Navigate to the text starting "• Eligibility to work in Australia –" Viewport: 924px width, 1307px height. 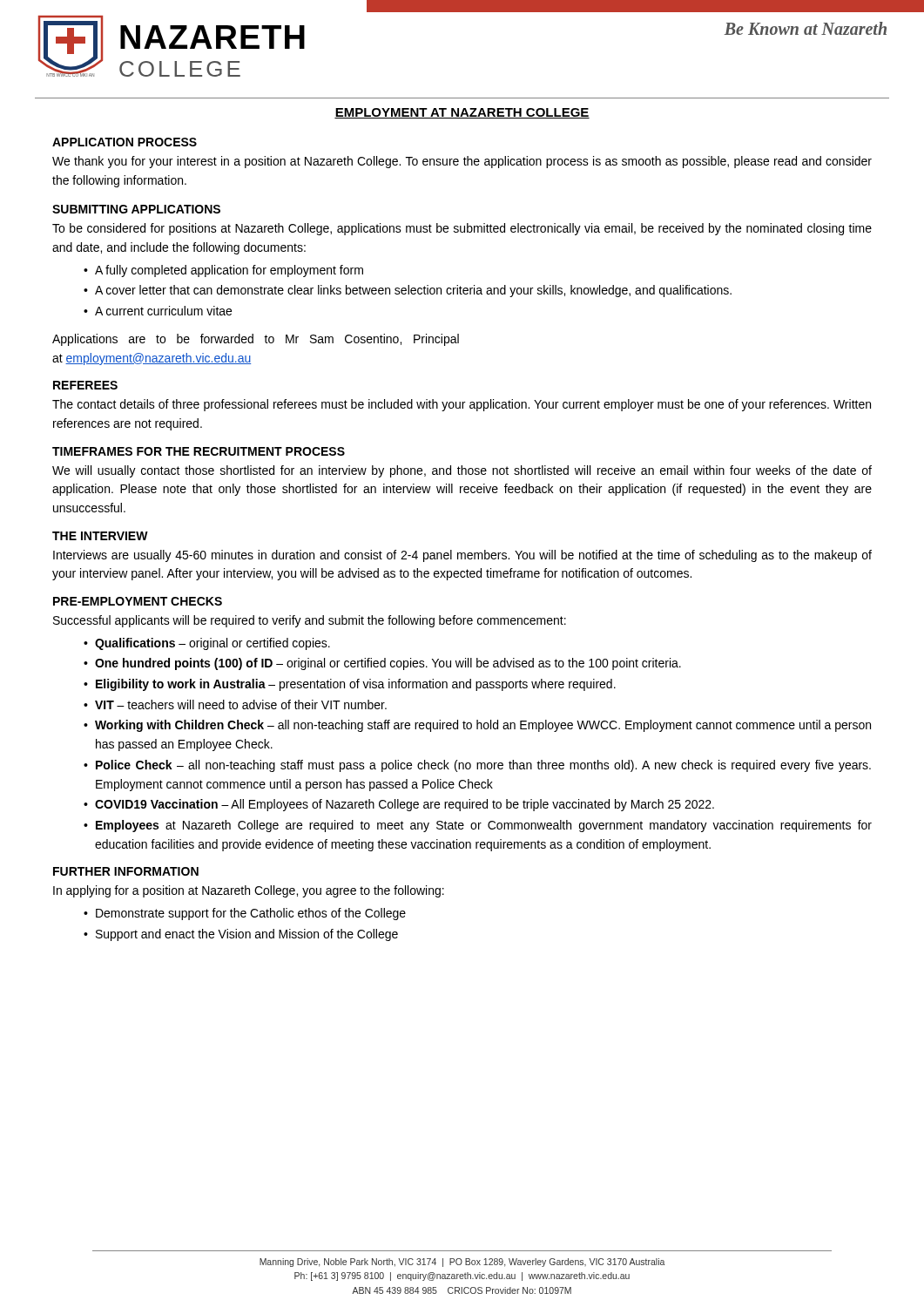(x=350, y=685)
